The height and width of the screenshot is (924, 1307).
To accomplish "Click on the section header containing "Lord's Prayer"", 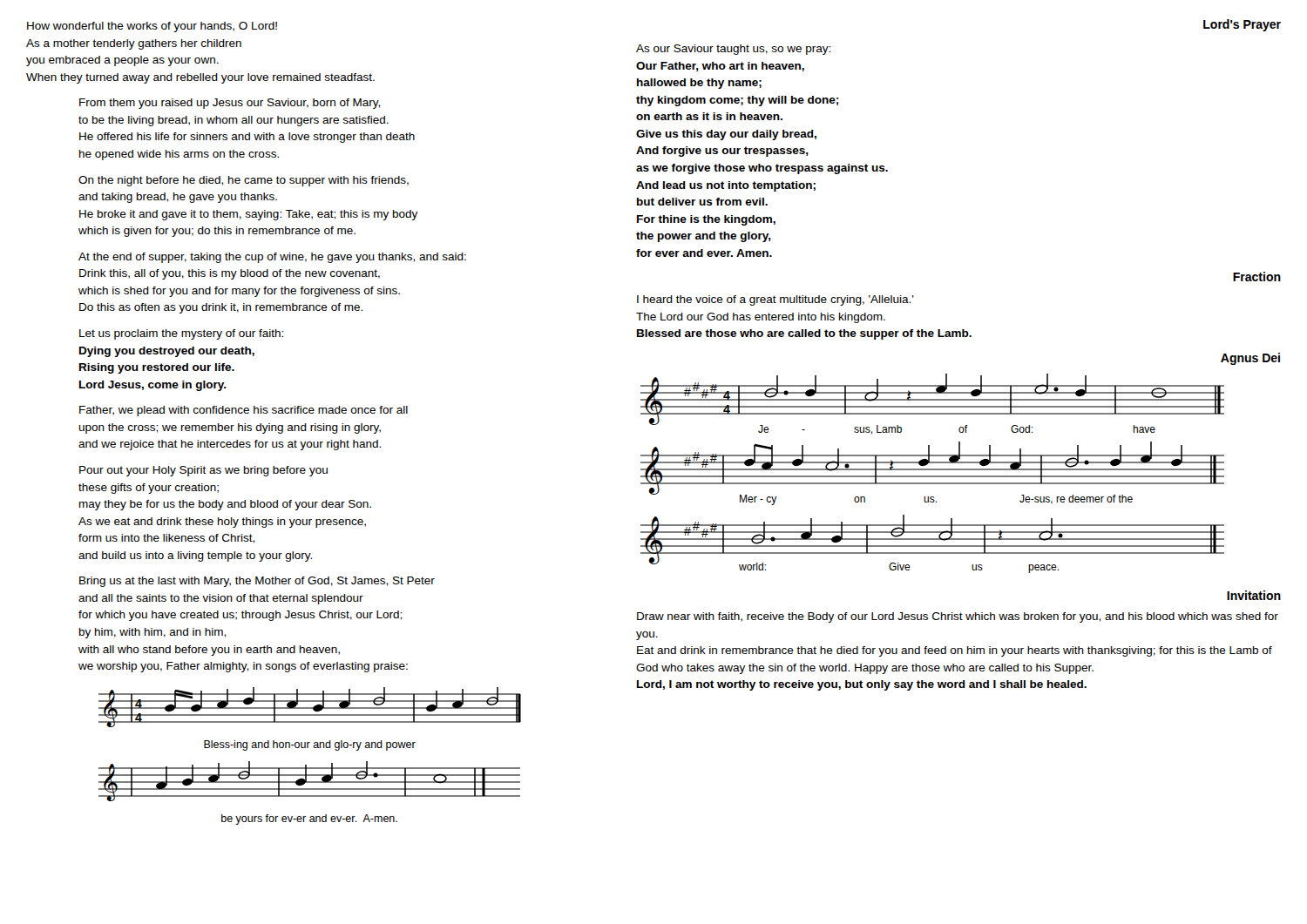I will [1242, 24].
